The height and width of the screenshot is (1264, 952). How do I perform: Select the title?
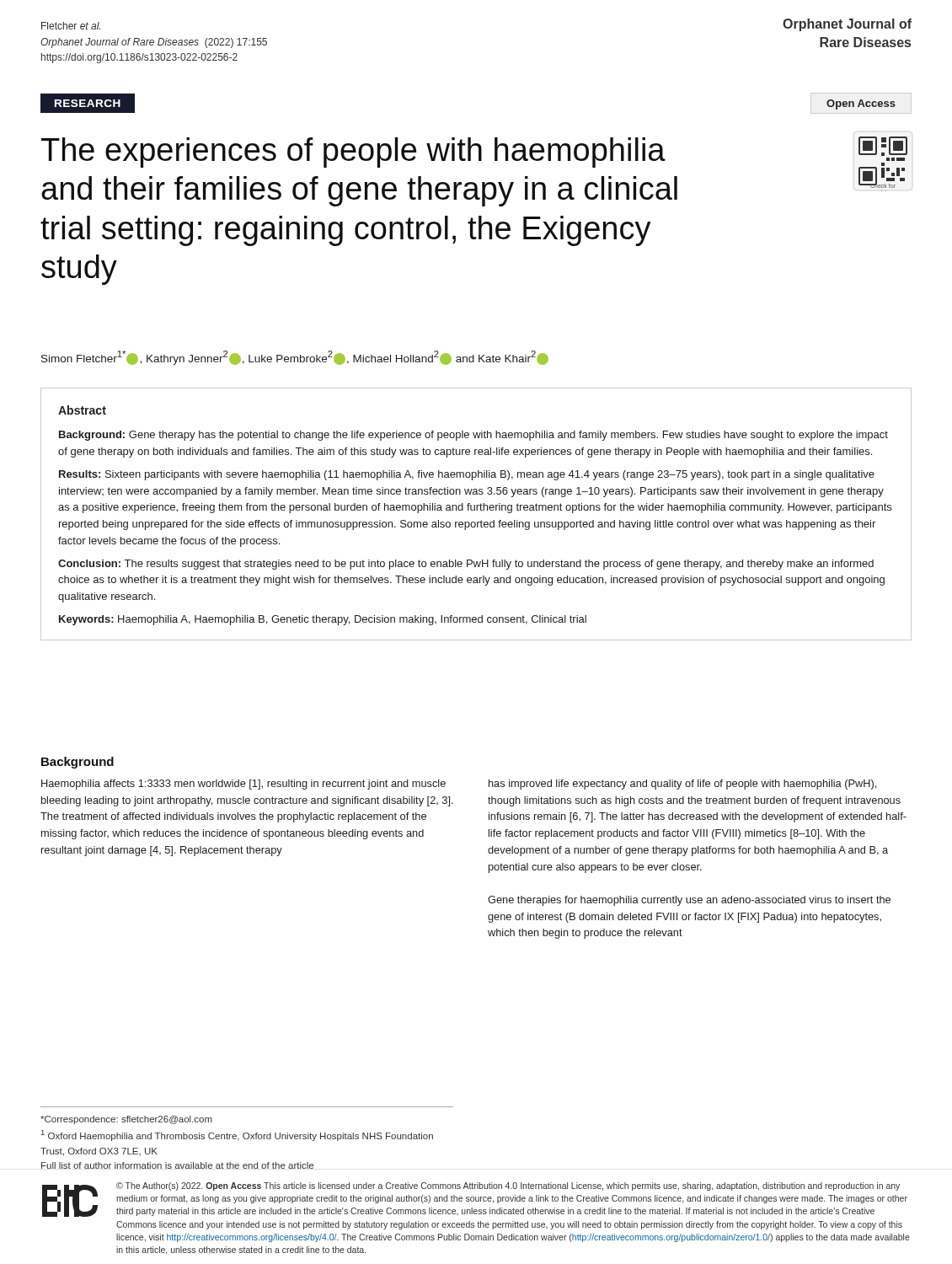437,209
